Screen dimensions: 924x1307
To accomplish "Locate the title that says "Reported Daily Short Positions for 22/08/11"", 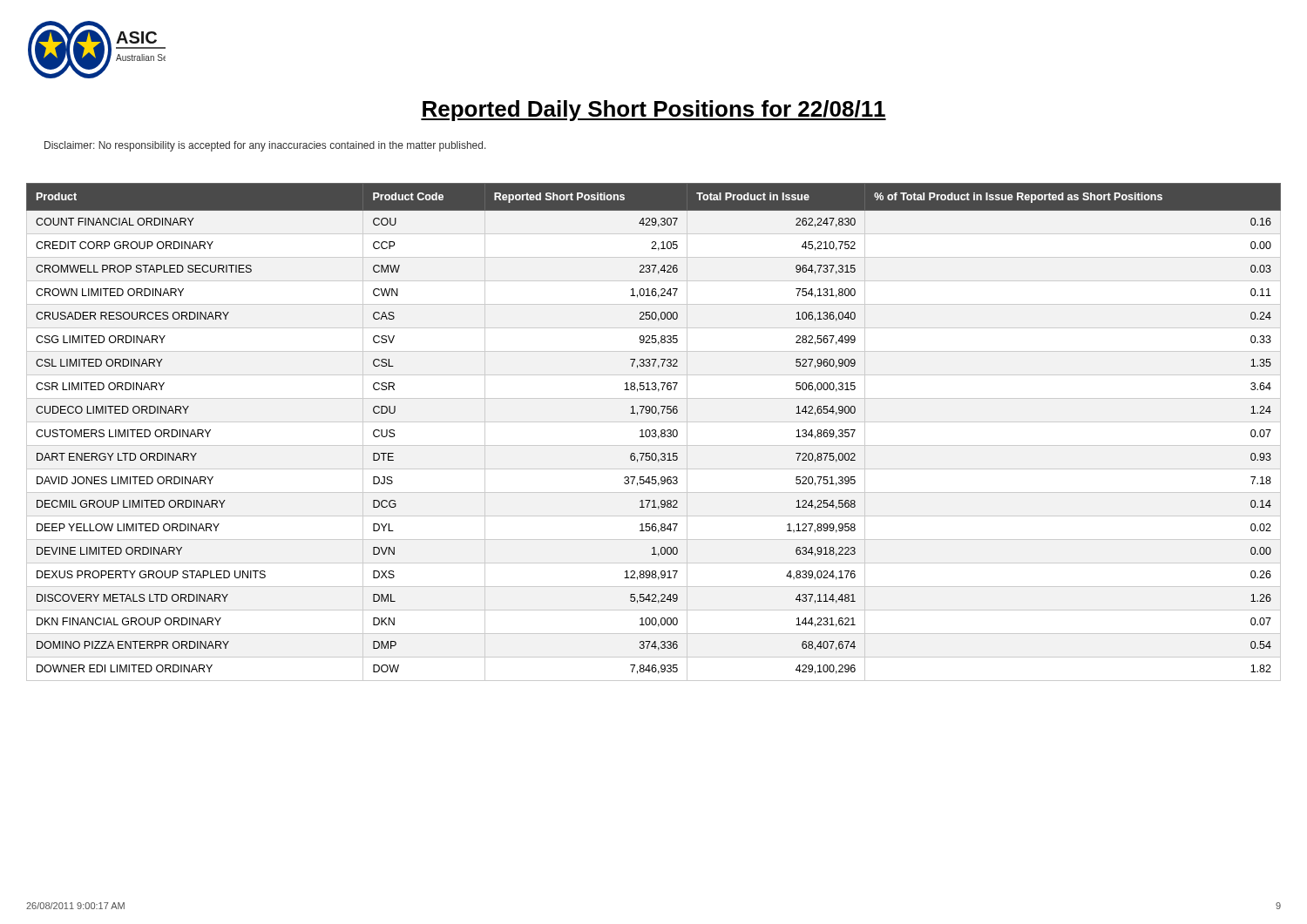I will point(654,109).
